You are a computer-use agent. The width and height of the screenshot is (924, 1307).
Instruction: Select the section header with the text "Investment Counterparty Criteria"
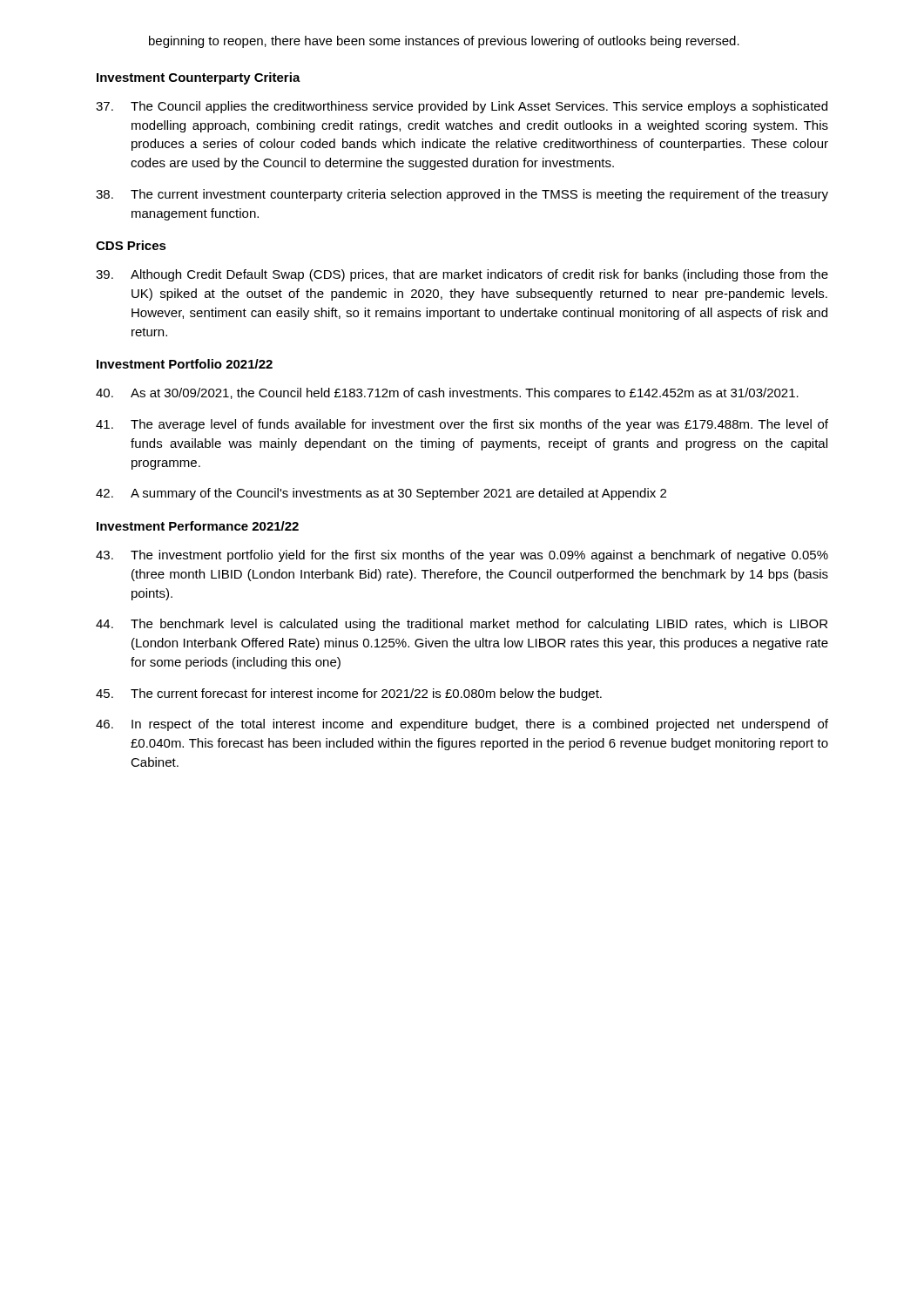click(198, 77)
